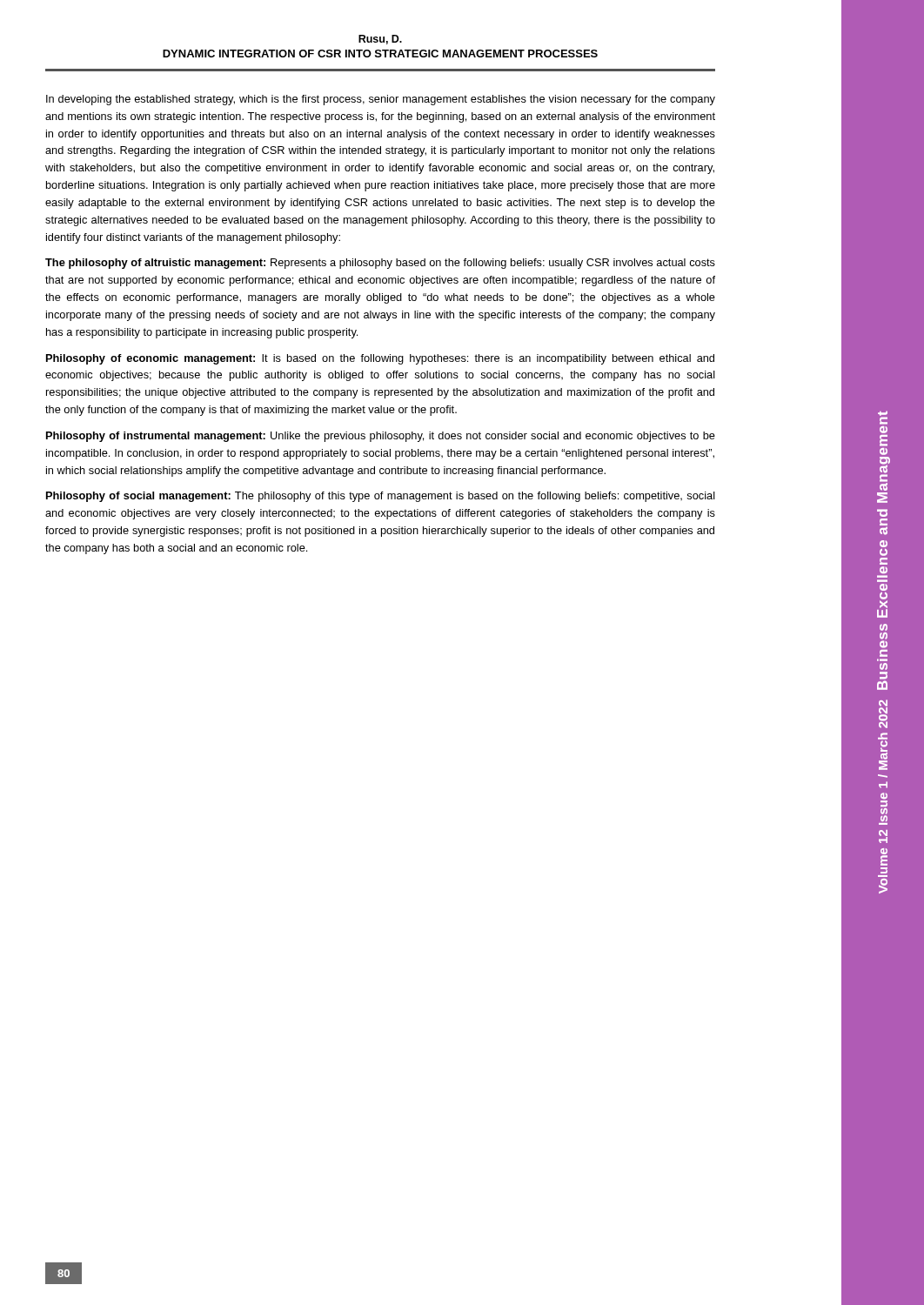924x1305 pixels.
Task: Click on the text block containing "Philosophy of instrumental management: Unlike"
Action: (380, 453)
